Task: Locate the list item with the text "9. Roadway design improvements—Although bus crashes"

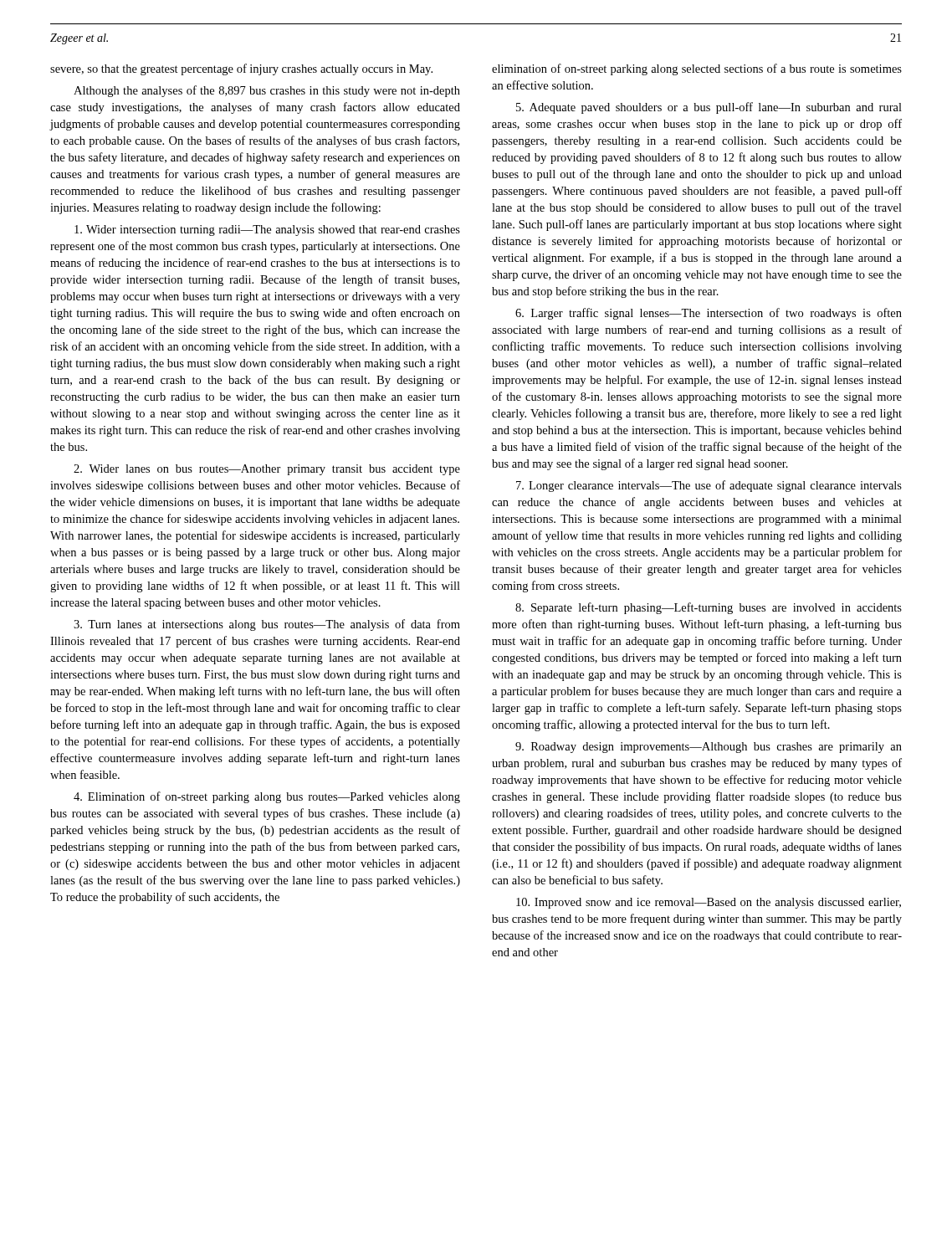Action: pos(697,813)
